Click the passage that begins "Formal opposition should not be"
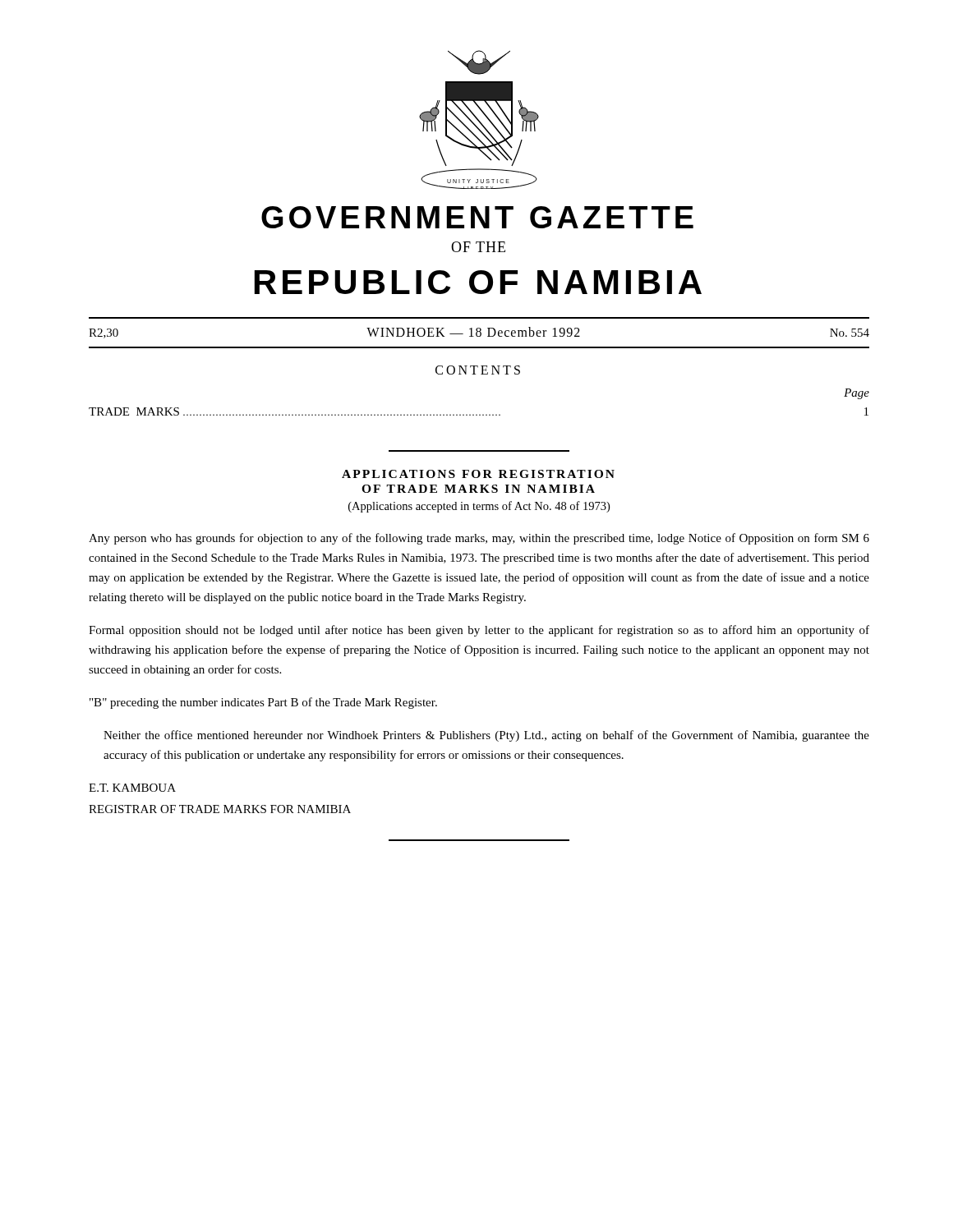 (x=479, y=650)
